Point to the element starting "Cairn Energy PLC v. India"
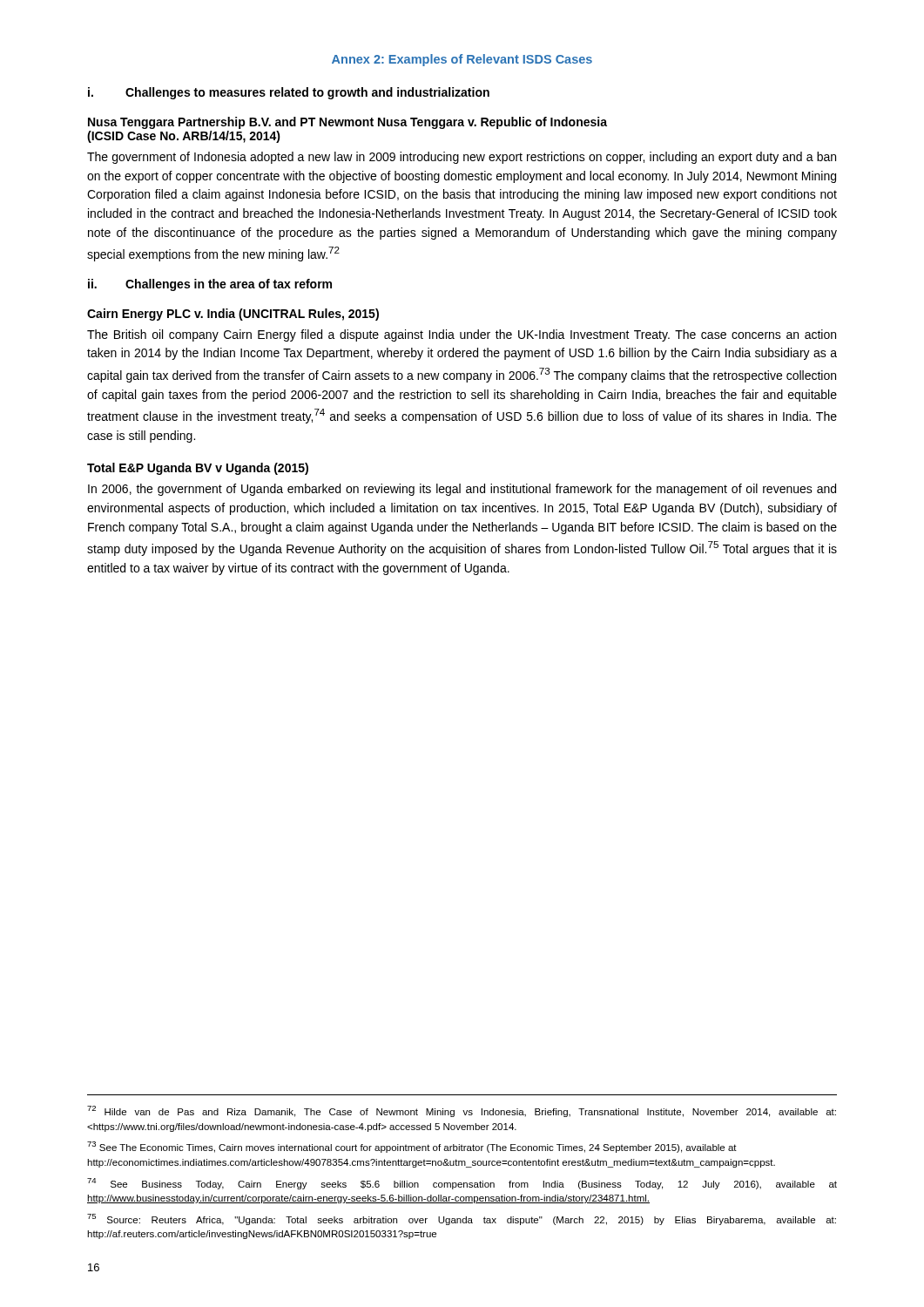 click(233, 313)
